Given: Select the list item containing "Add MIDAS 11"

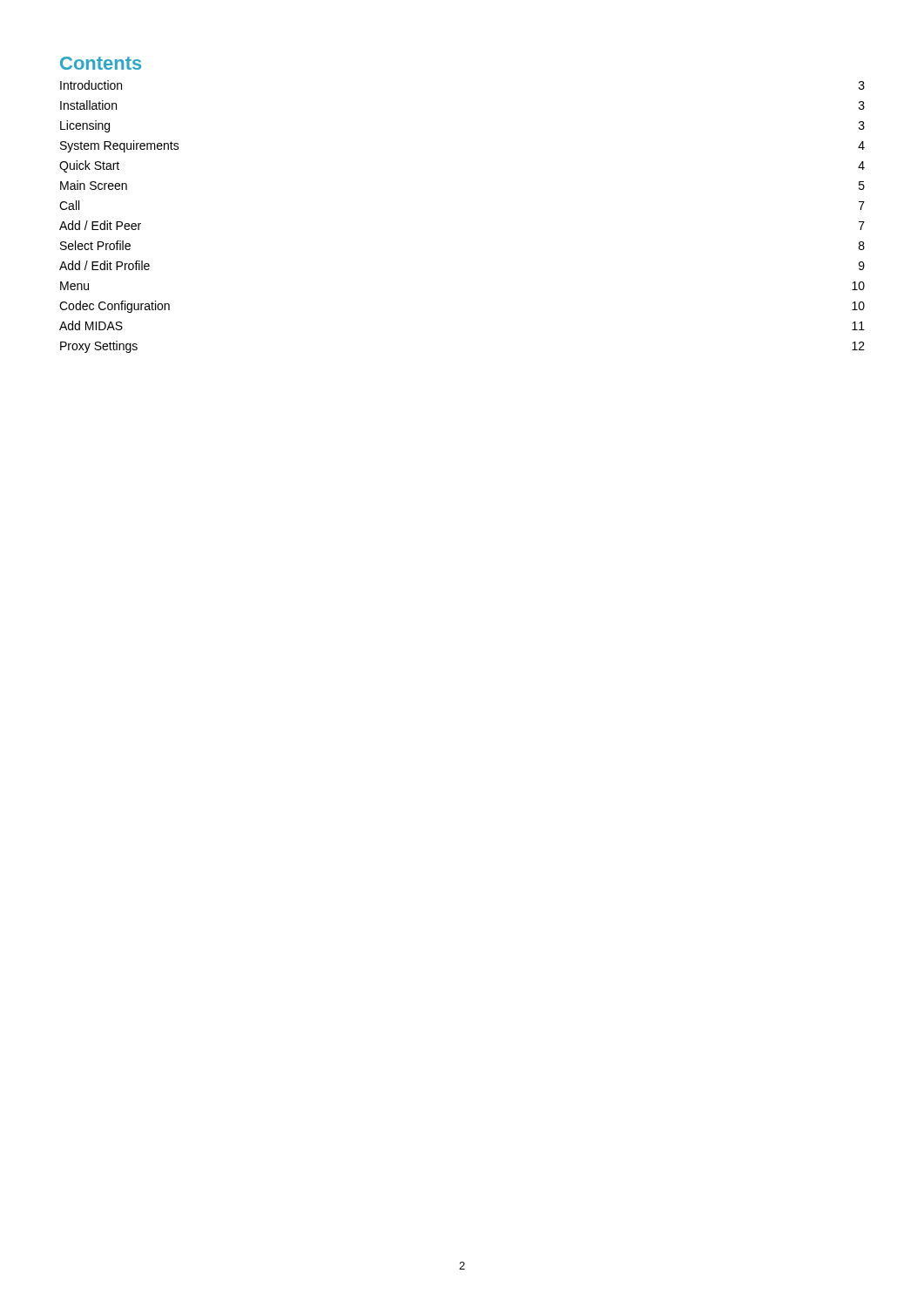Looking at the screenshot, I should 90,326.
